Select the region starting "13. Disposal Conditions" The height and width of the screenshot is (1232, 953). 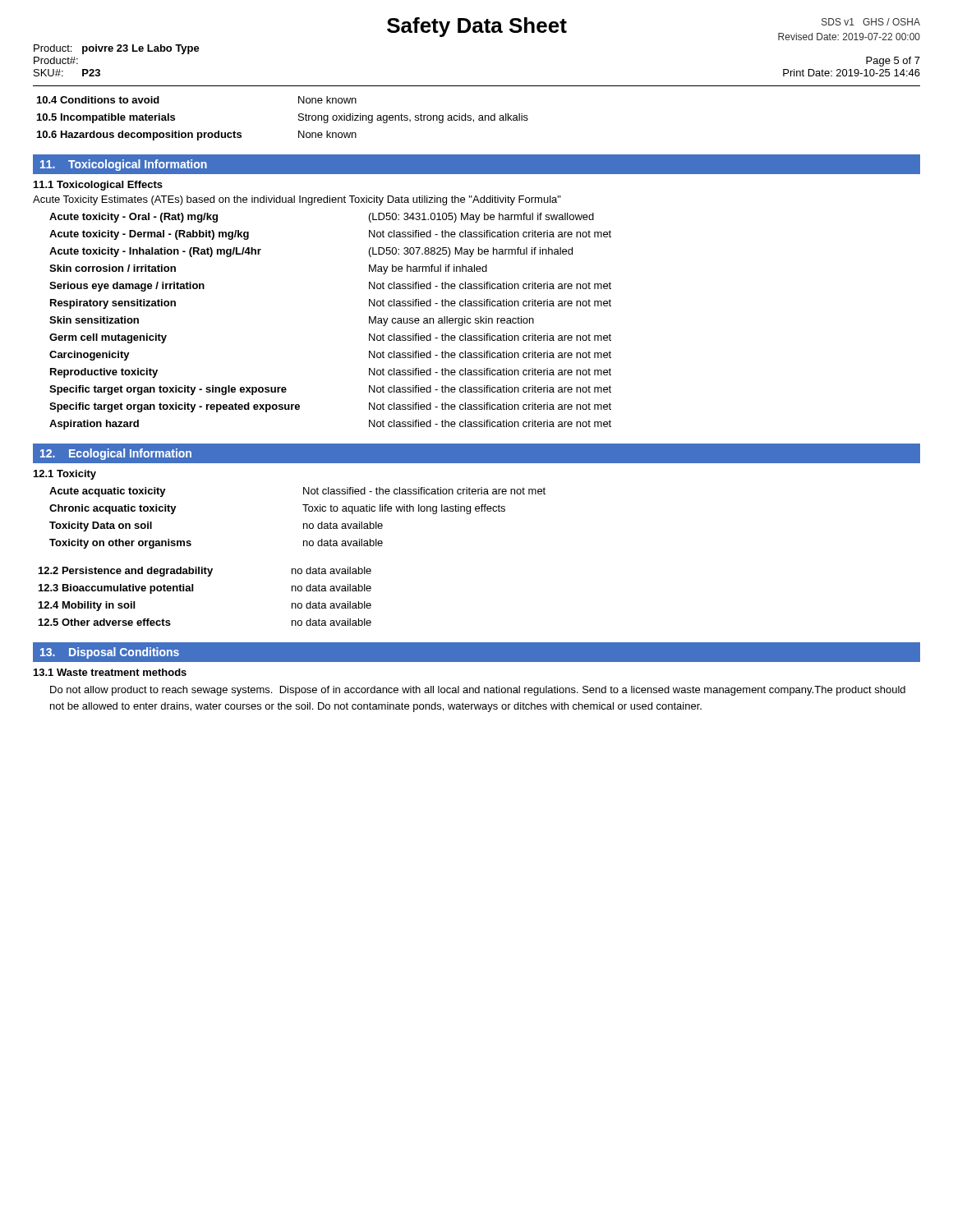(x=109, y=652)
